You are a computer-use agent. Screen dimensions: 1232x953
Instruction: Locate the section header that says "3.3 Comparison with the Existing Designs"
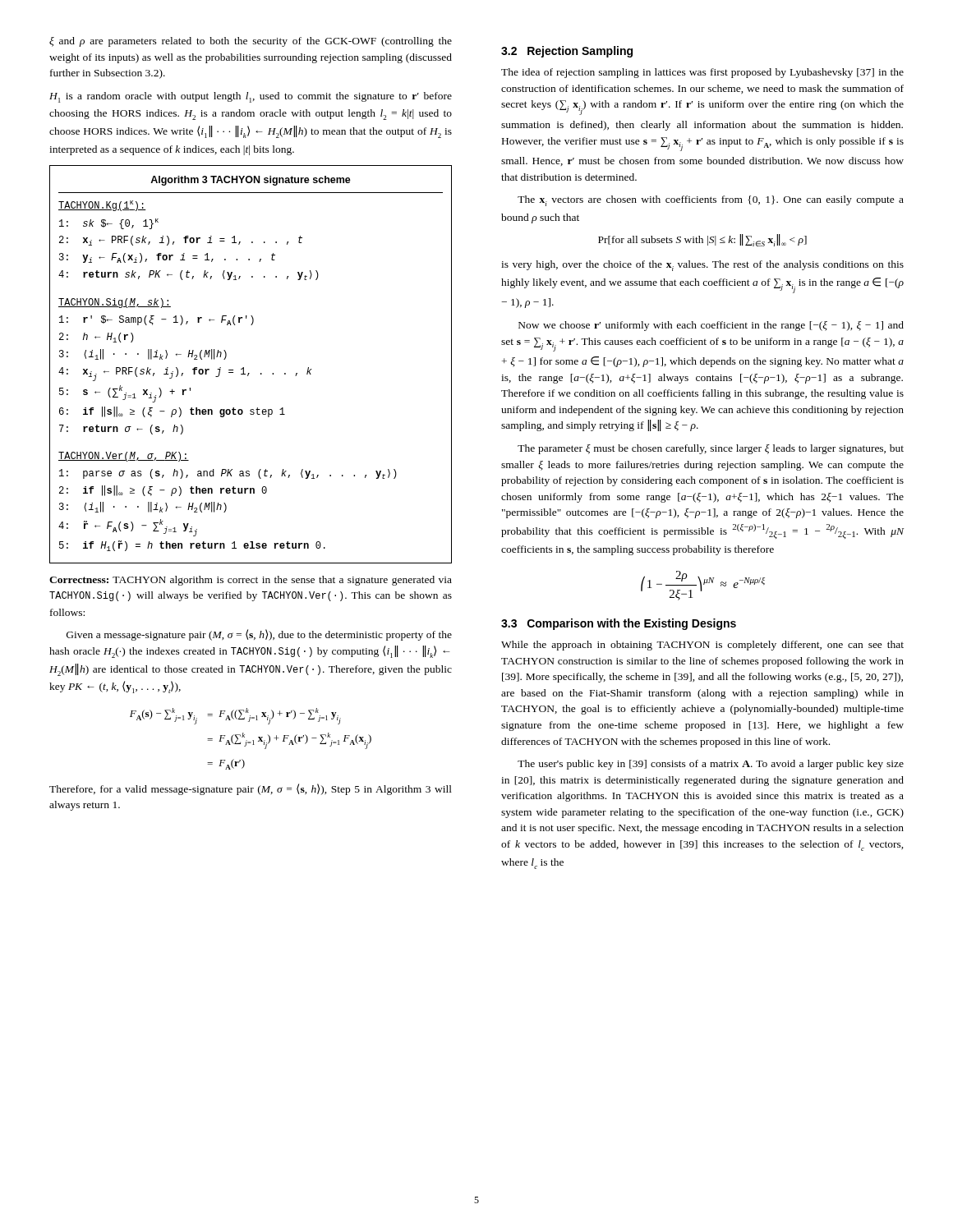pos(702,623)
